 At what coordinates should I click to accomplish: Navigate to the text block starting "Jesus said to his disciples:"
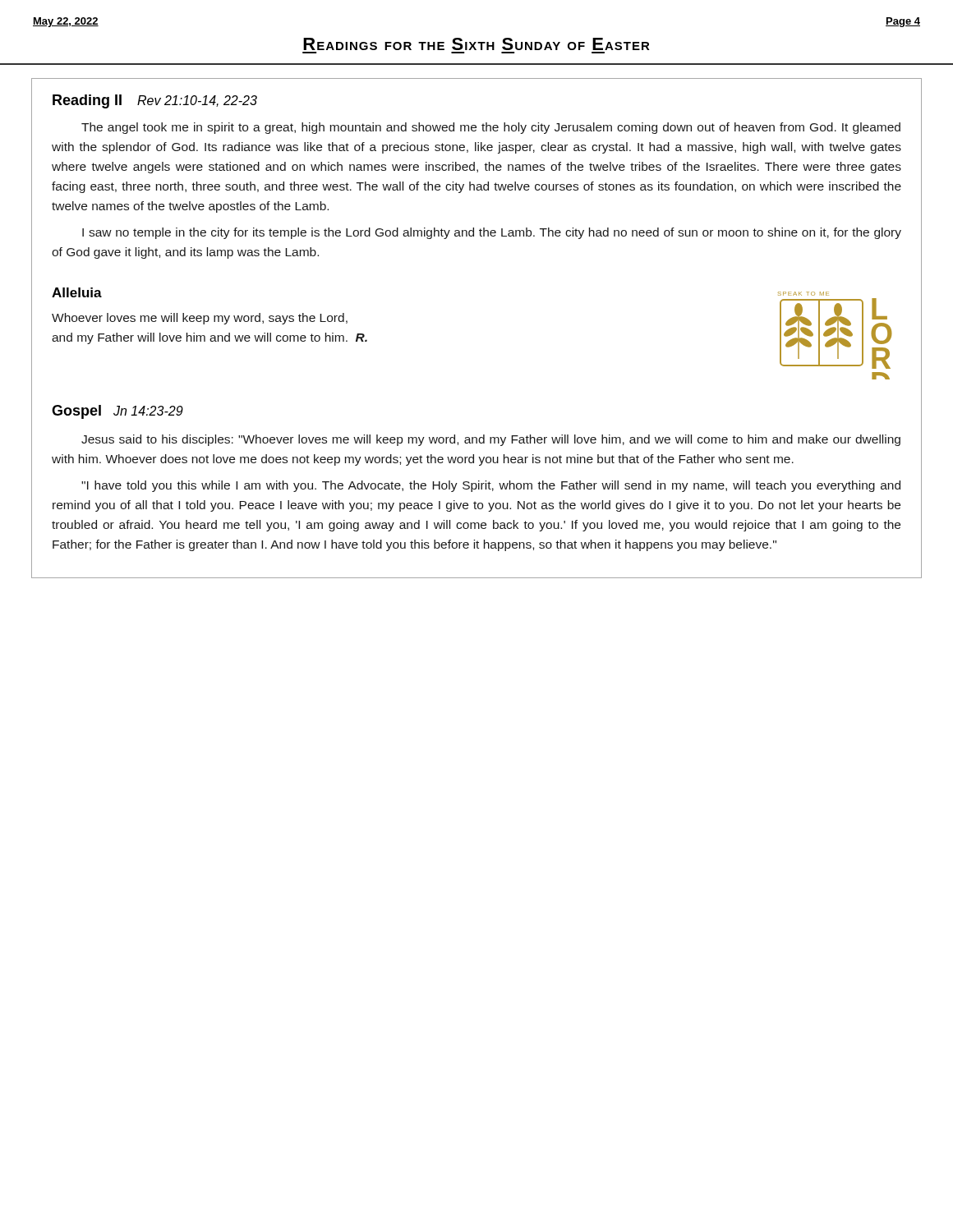point(476,492)
